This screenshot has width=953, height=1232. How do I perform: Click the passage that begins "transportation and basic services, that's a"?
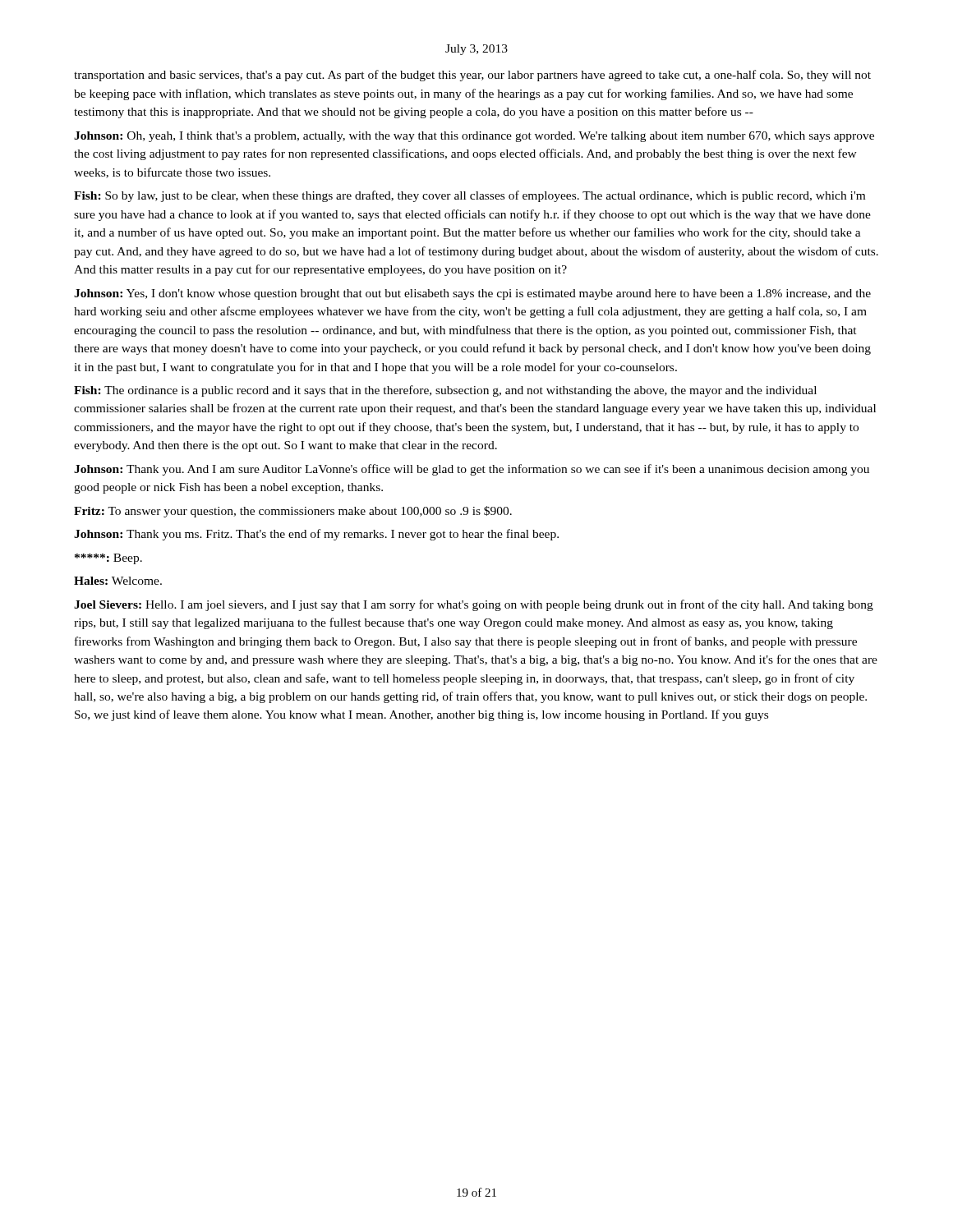pos(472,93)
